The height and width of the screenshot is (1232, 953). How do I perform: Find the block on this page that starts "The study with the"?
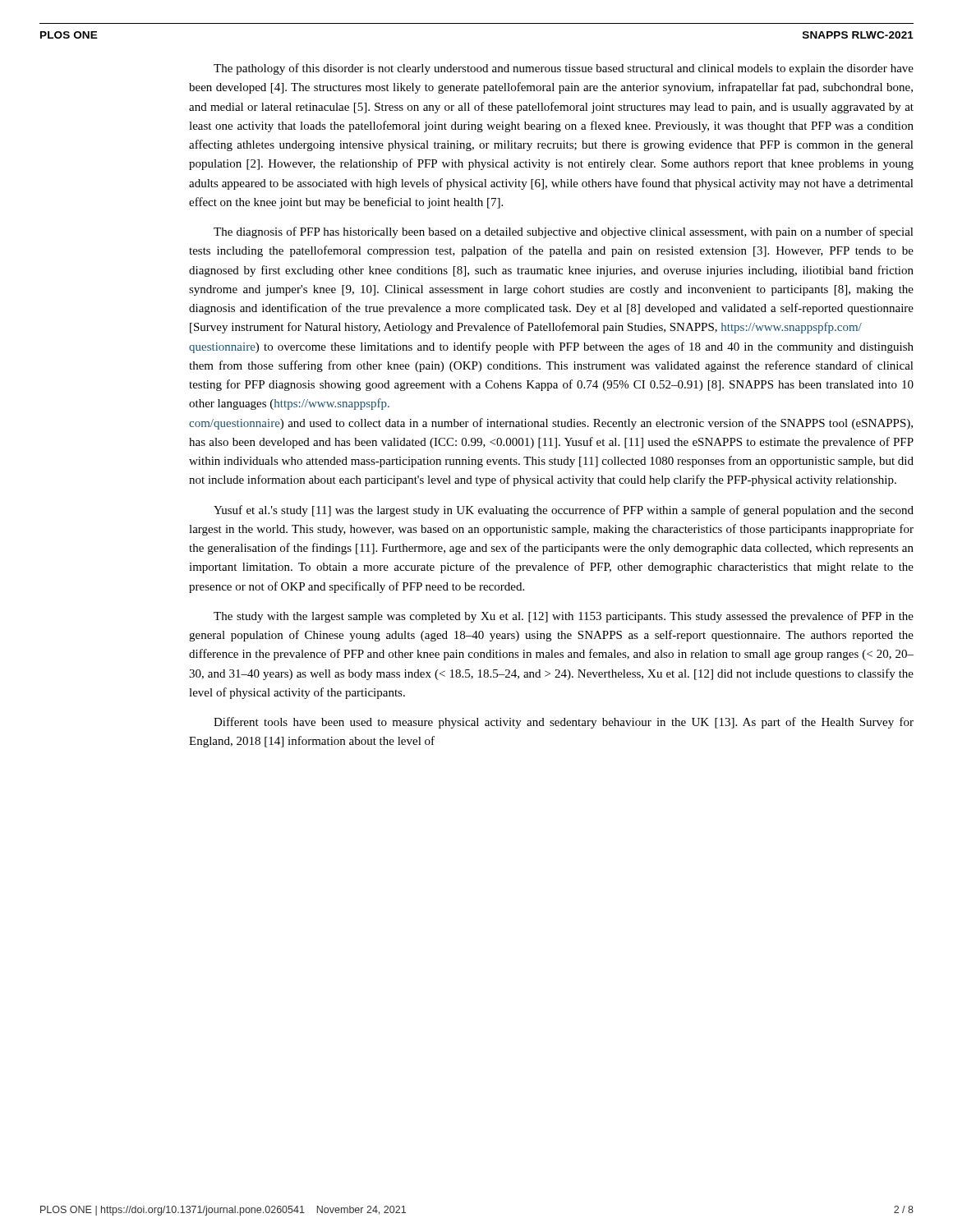pos(551,654)
